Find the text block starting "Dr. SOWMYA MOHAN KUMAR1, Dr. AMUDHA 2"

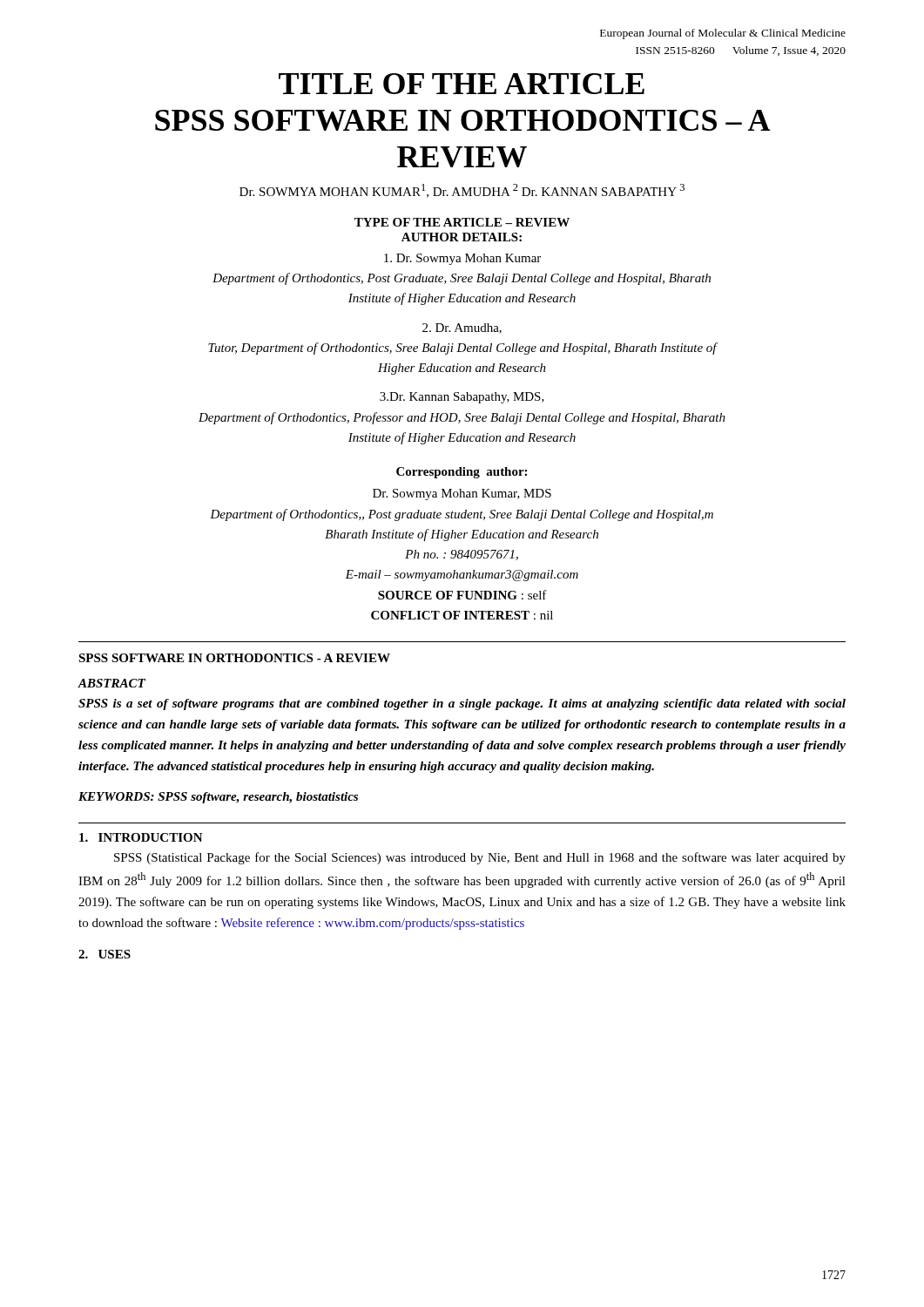click(462, 190)
